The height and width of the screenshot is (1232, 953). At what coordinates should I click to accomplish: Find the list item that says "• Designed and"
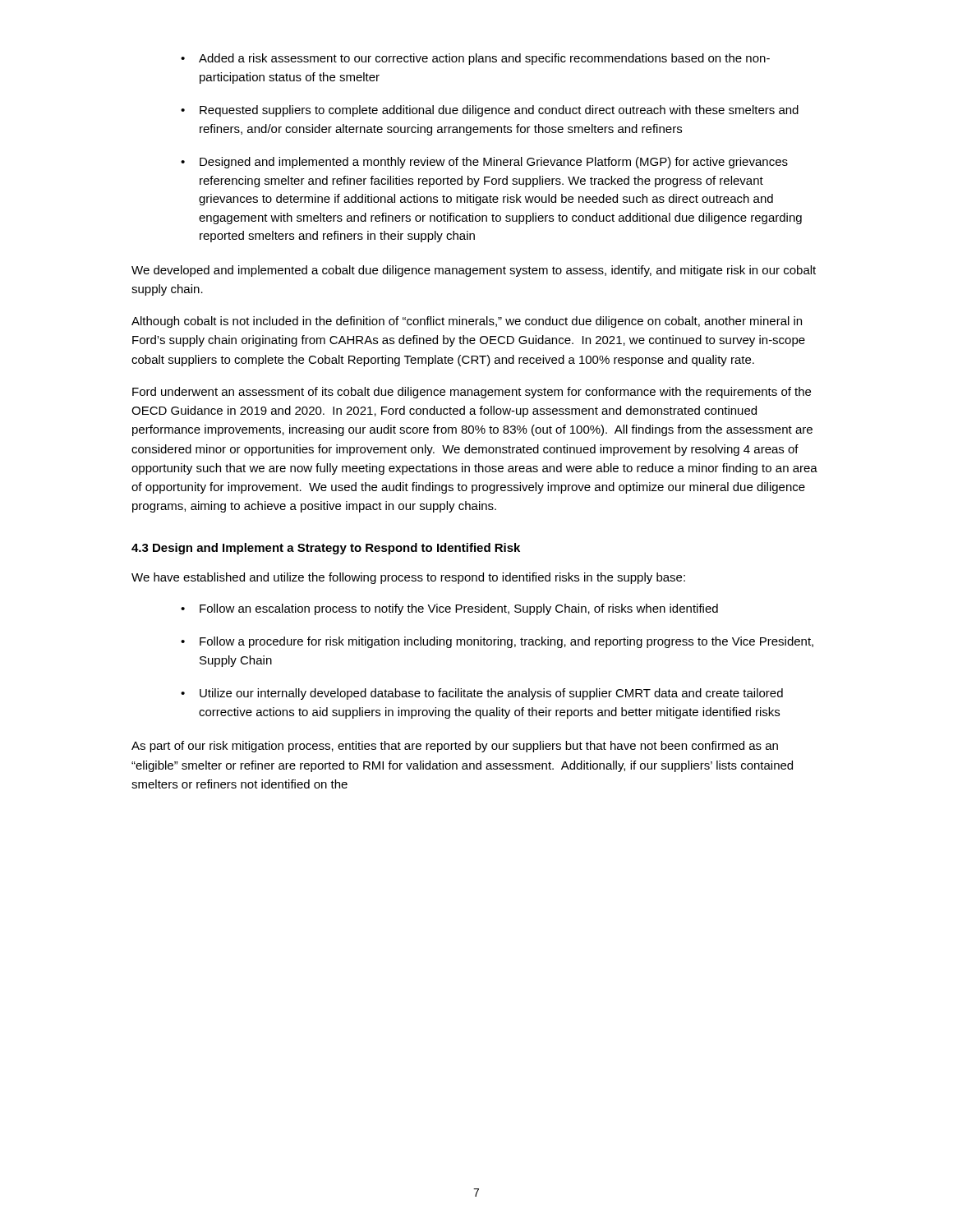coord(501,199)
